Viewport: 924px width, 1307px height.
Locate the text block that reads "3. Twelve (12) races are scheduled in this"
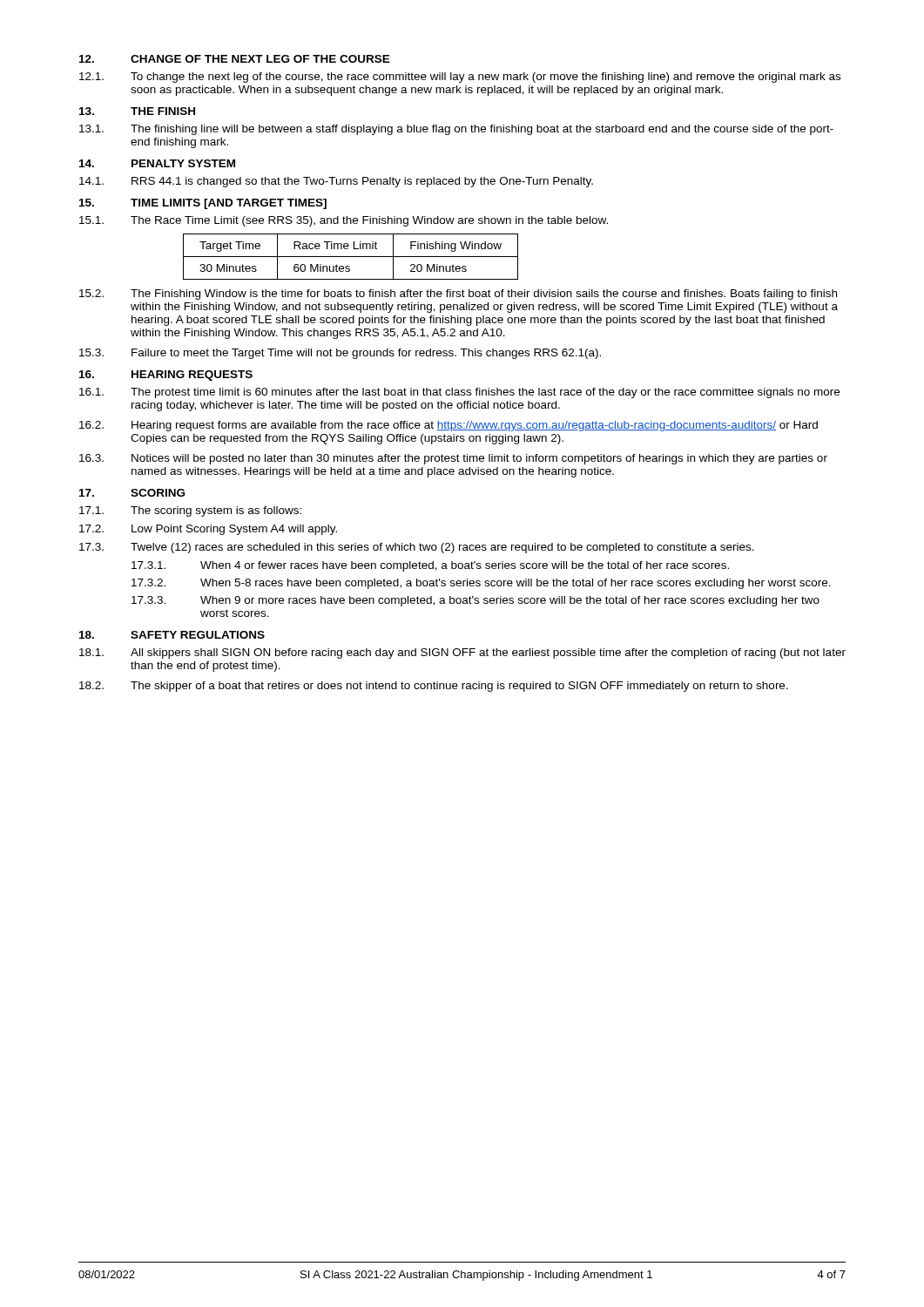click(x=462, y=547)
